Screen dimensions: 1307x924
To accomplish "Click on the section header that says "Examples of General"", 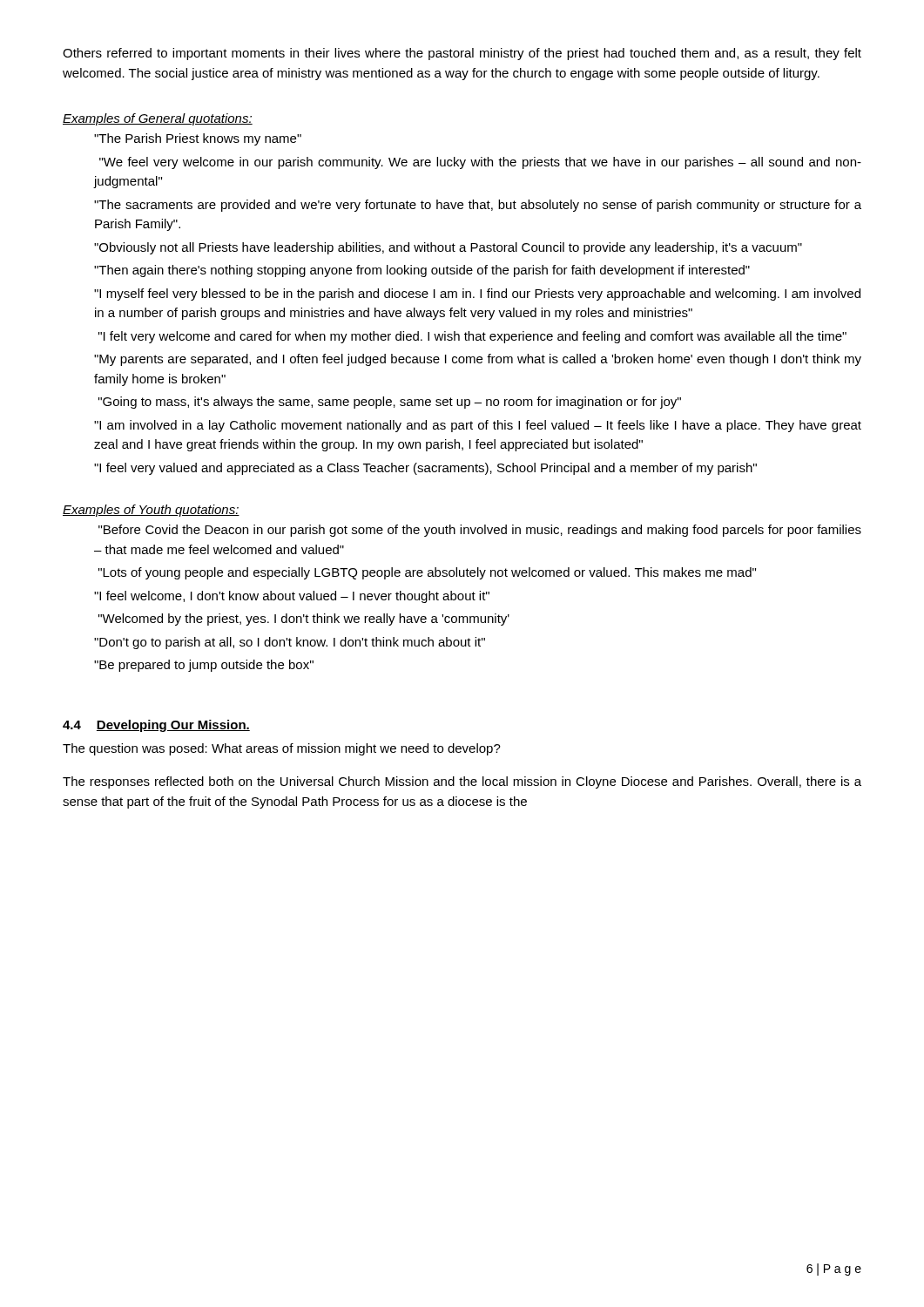I will coord(157,118).
